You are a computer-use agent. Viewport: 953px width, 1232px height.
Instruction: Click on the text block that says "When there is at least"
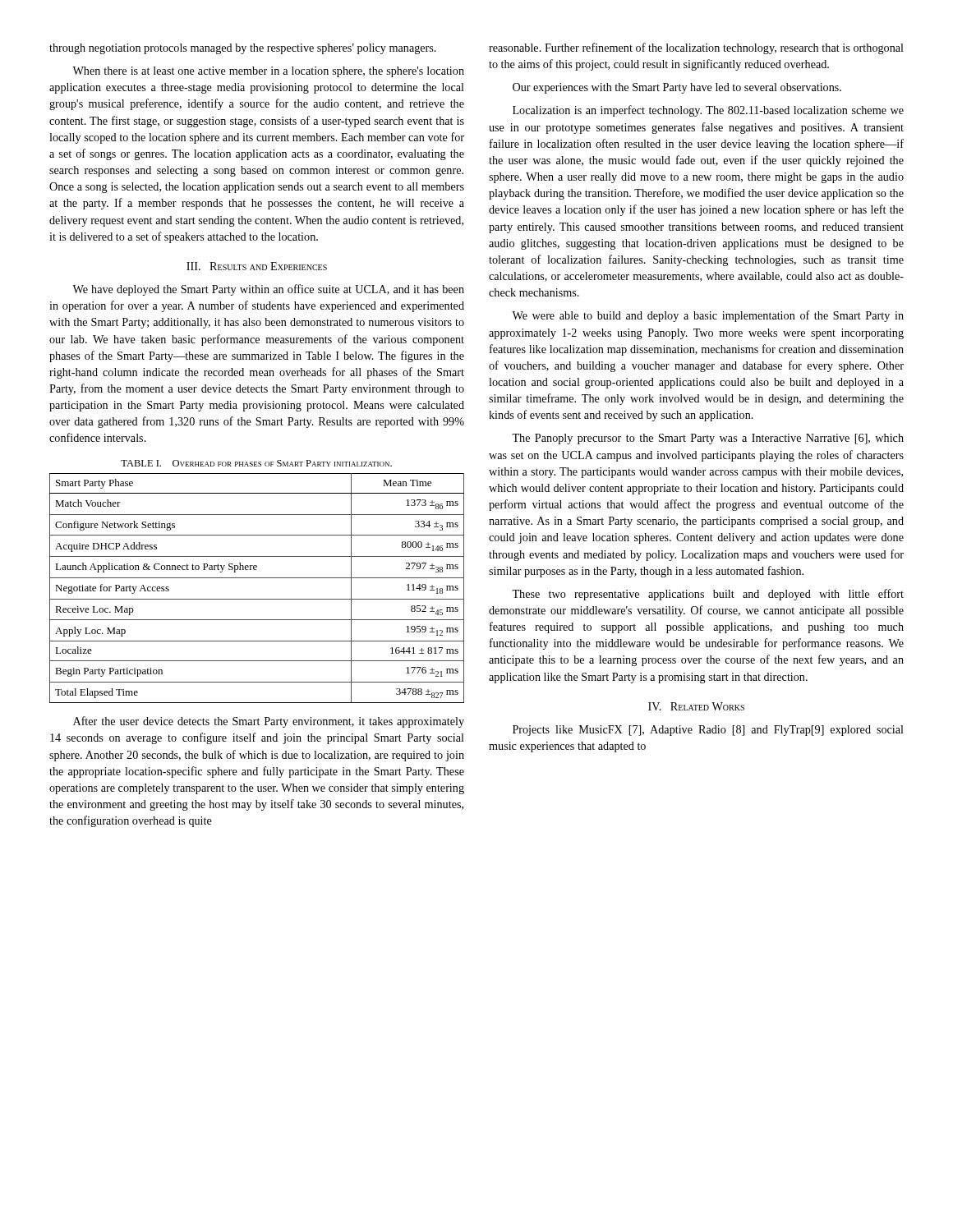257,154
